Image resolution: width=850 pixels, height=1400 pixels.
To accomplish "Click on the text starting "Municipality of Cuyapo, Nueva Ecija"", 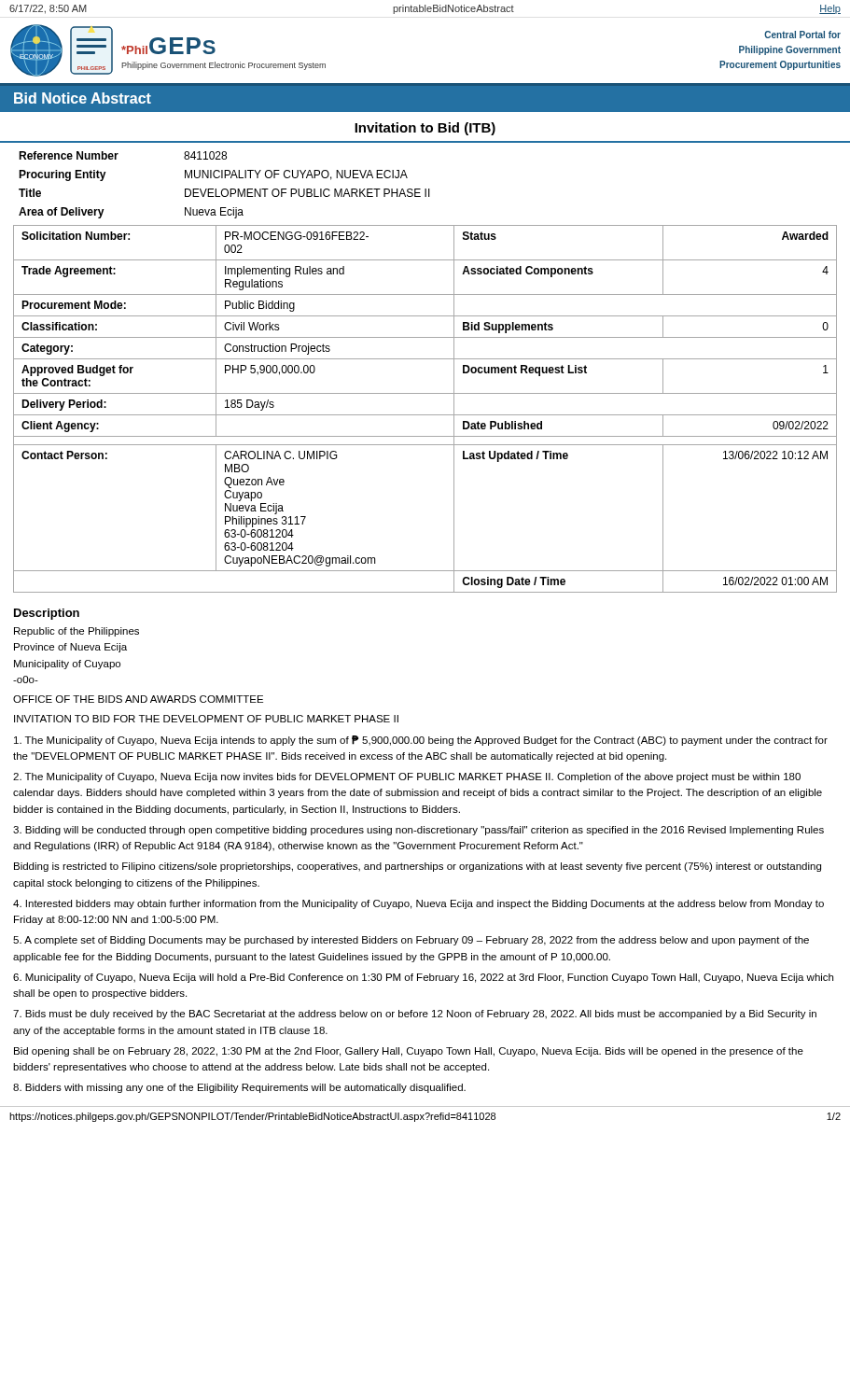I will 424,985.
